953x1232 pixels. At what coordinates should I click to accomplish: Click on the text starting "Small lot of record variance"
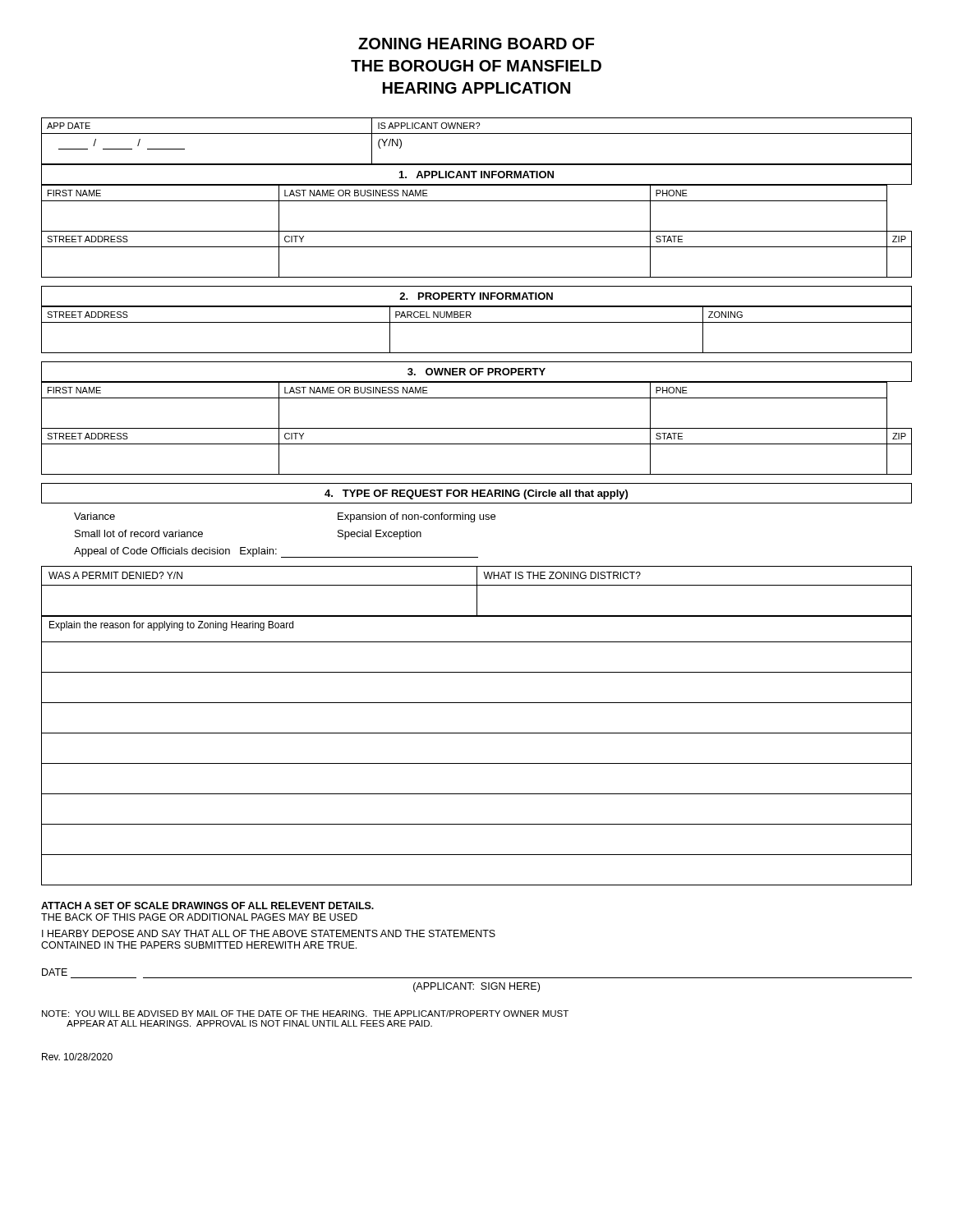139,533
